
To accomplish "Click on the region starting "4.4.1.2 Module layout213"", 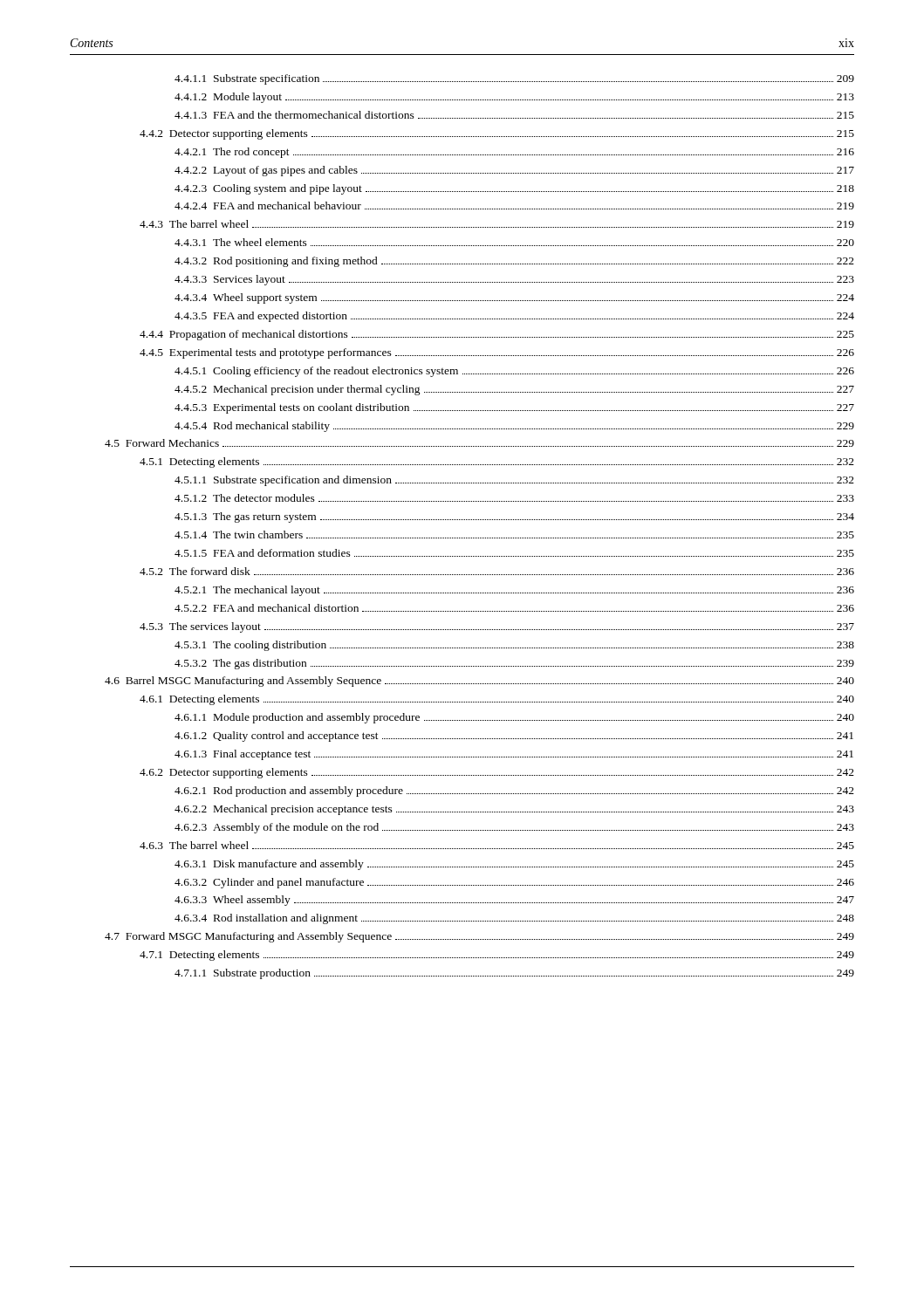I will point(514,97).
